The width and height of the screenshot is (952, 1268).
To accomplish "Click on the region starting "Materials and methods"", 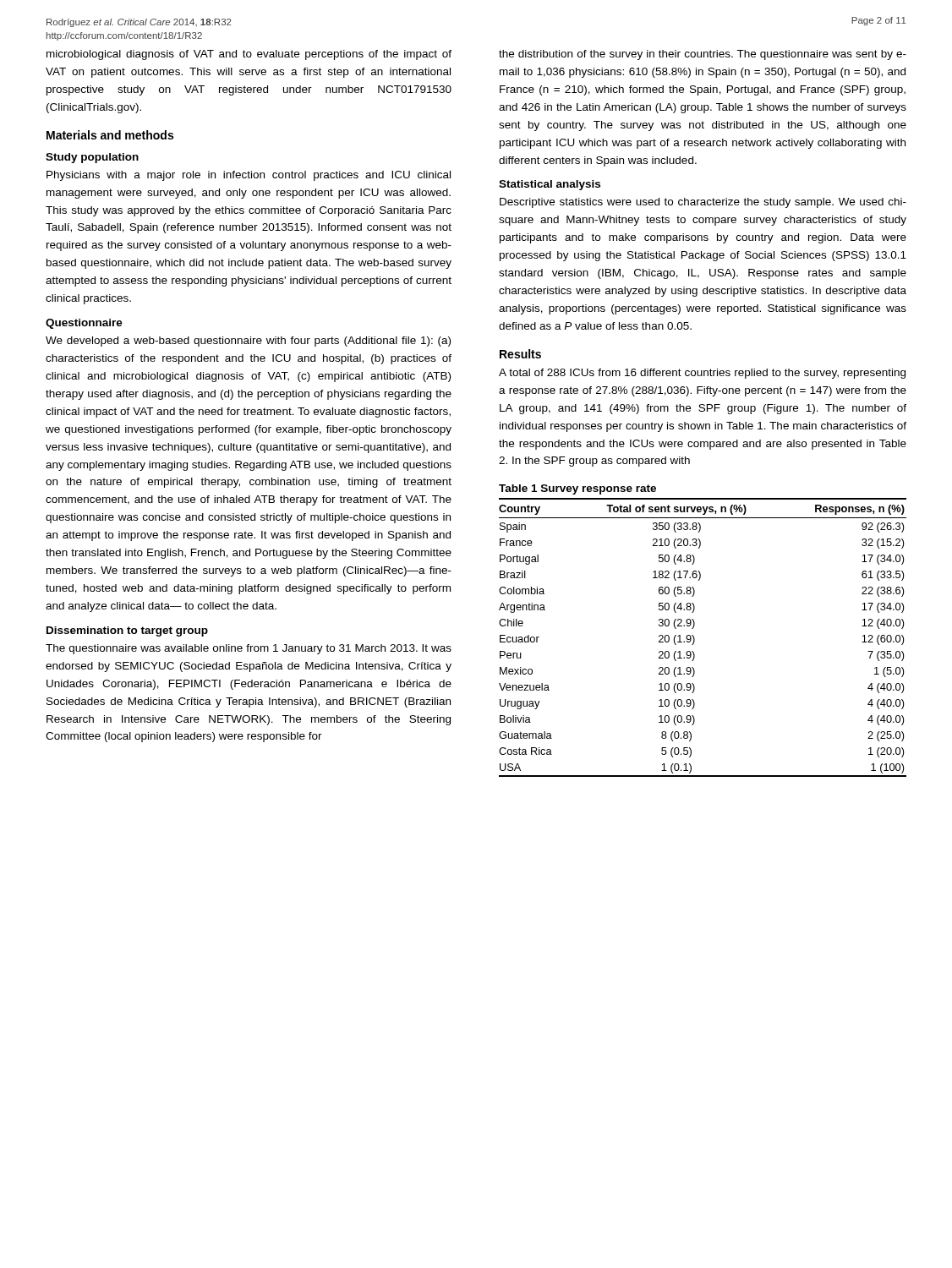I will coord(110,135).
